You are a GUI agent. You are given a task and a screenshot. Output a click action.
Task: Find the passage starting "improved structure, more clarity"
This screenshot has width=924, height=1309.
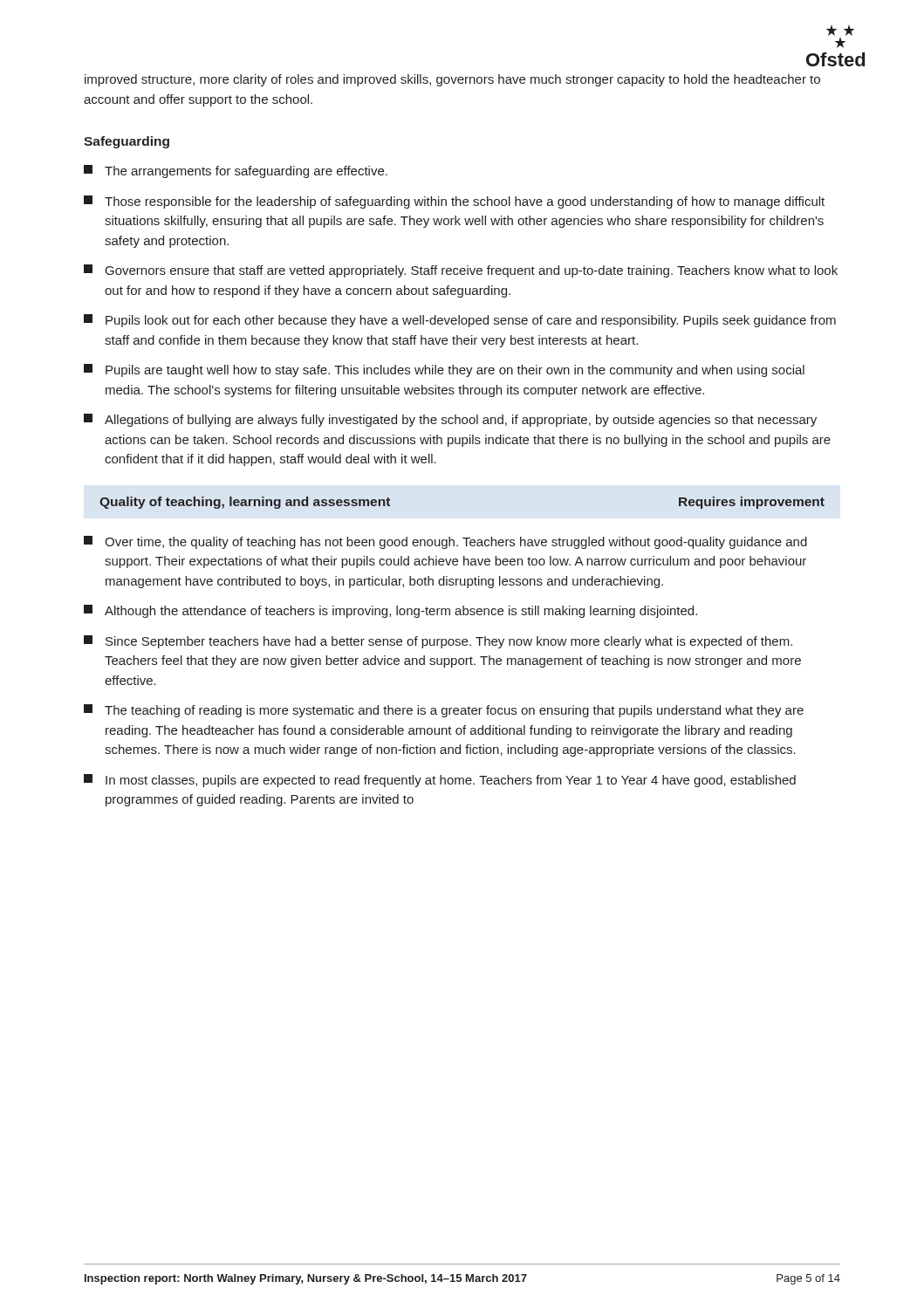pos(452,89)
